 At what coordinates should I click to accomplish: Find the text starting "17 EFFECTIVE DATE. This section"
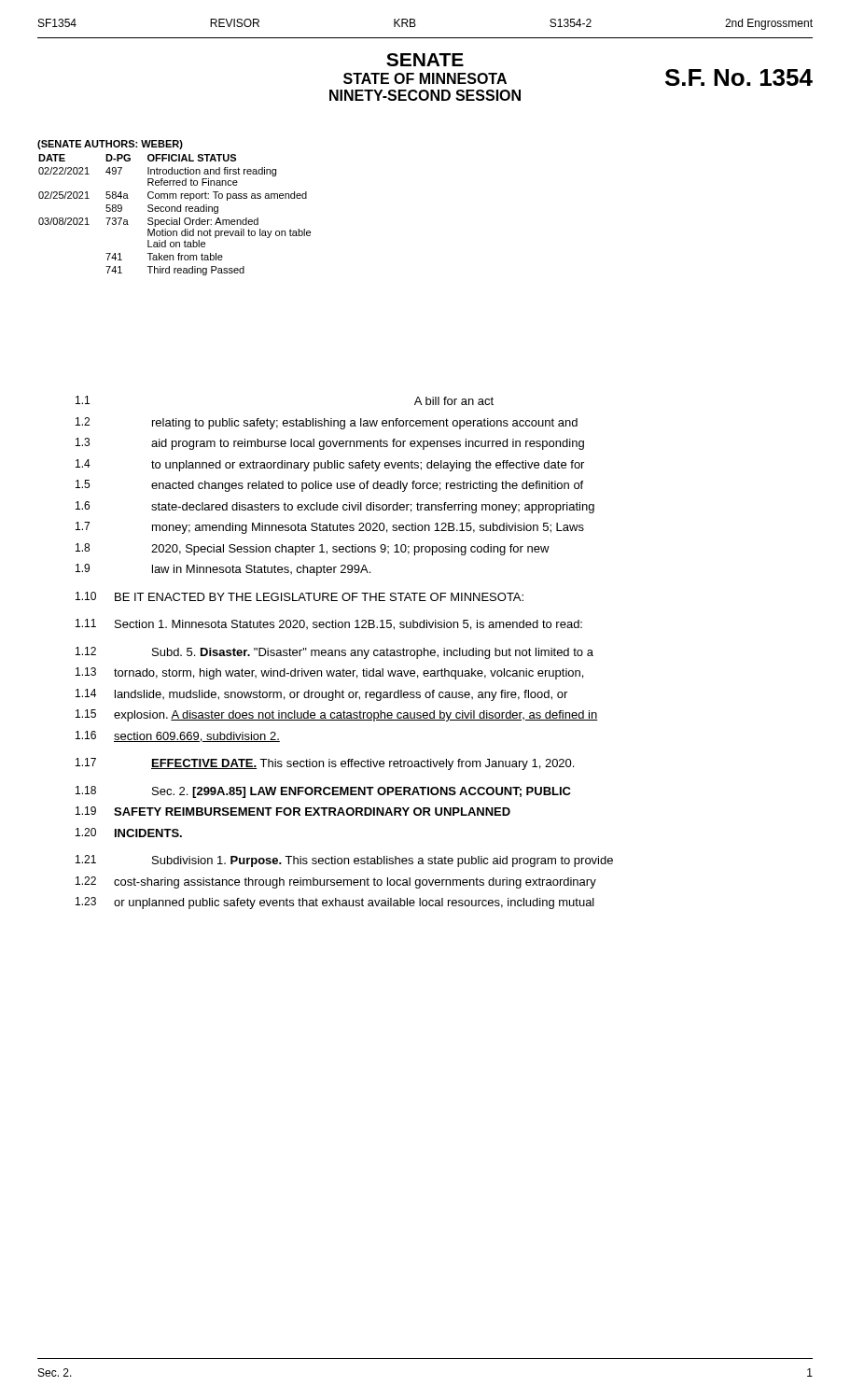[x=434, y=763]
